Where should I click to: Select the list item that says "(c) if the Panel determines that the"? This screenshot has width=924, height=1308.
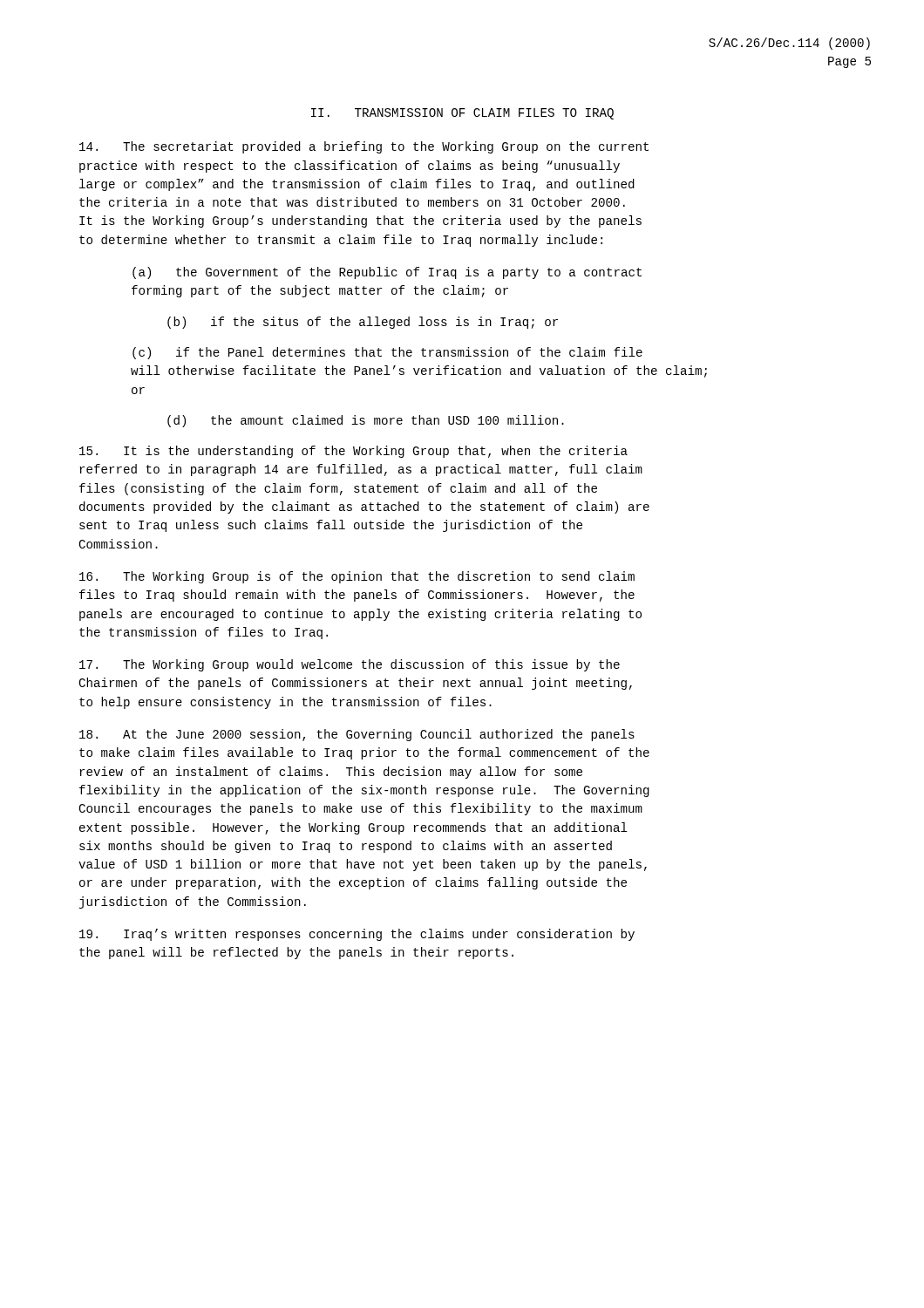[x=420, y=372]
